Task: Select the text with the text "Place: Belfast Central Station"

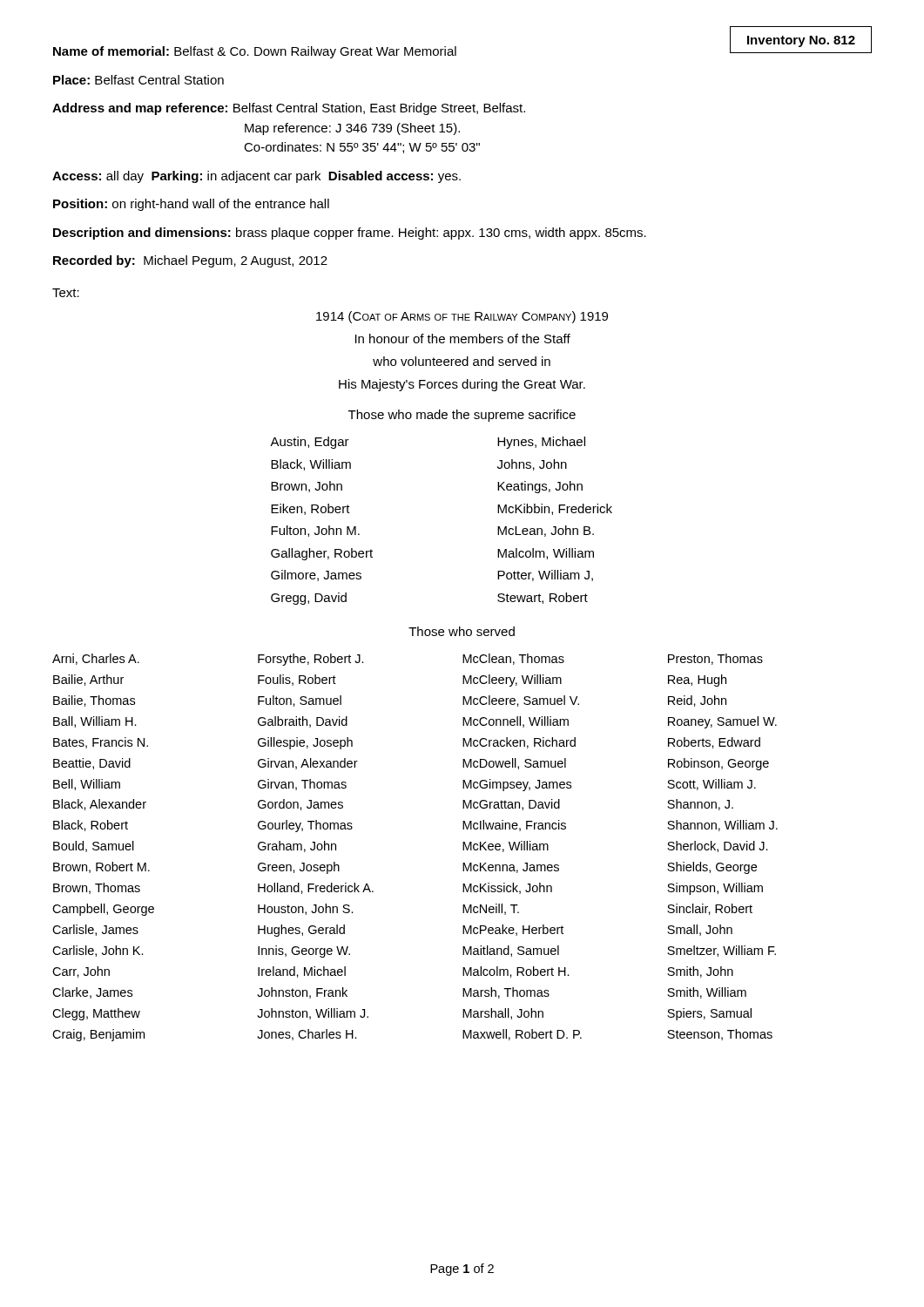Action: 138,79
